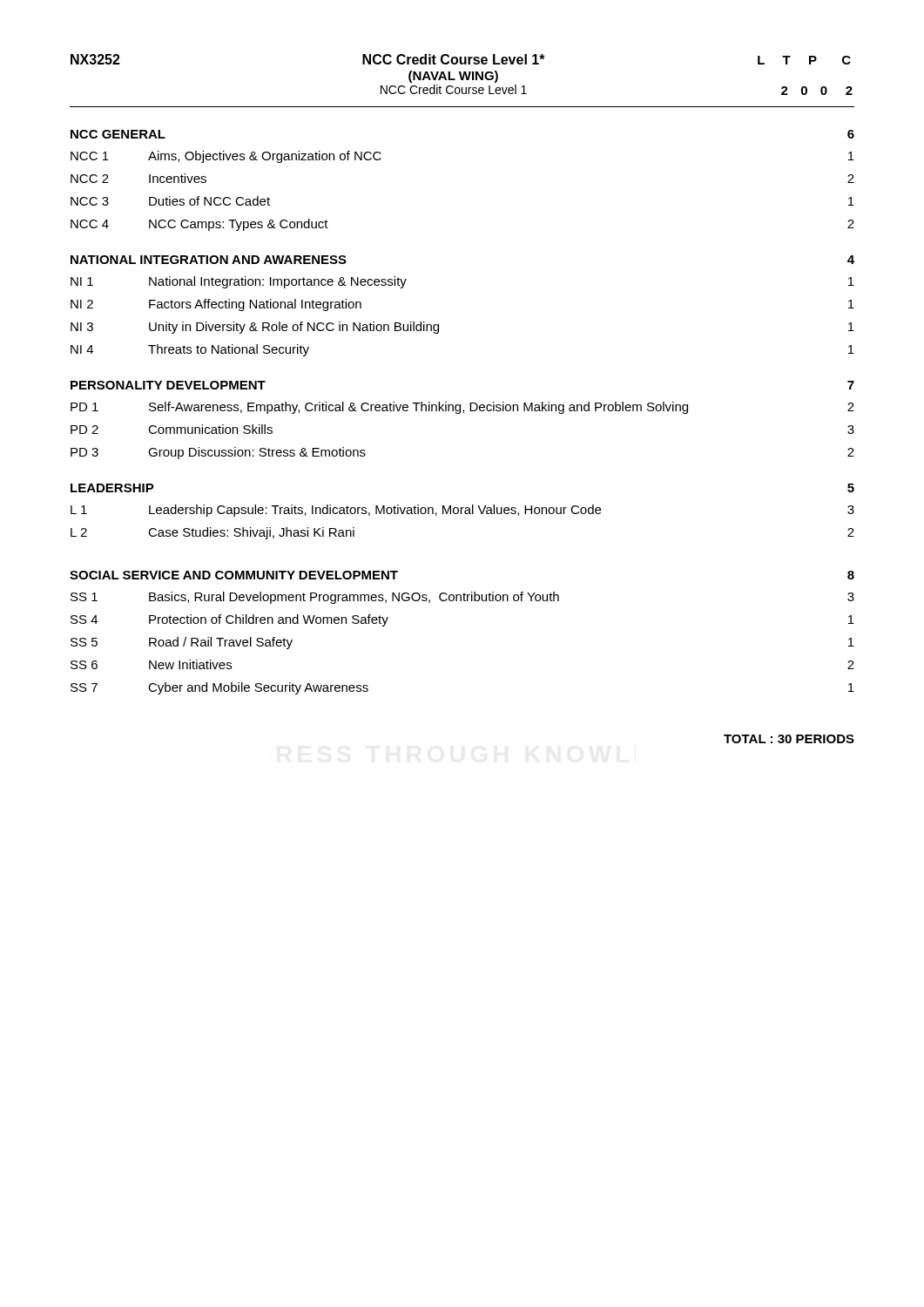Point to the region starting "L 1 Leadership Capsule:"

[x=462, y=509]
